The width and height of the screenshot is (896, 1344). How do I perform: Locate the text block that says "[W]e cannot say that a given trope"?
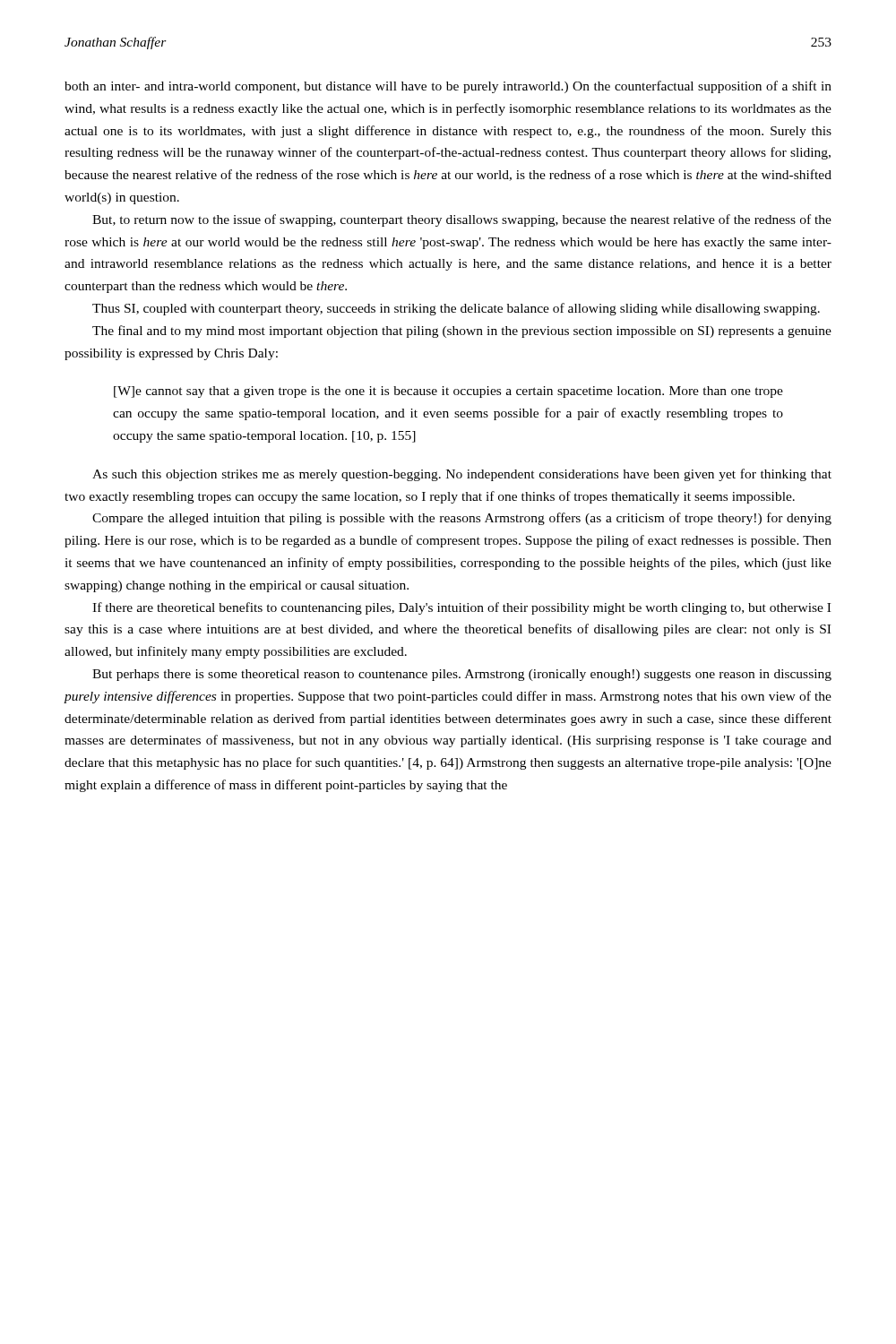click(448, 413)
